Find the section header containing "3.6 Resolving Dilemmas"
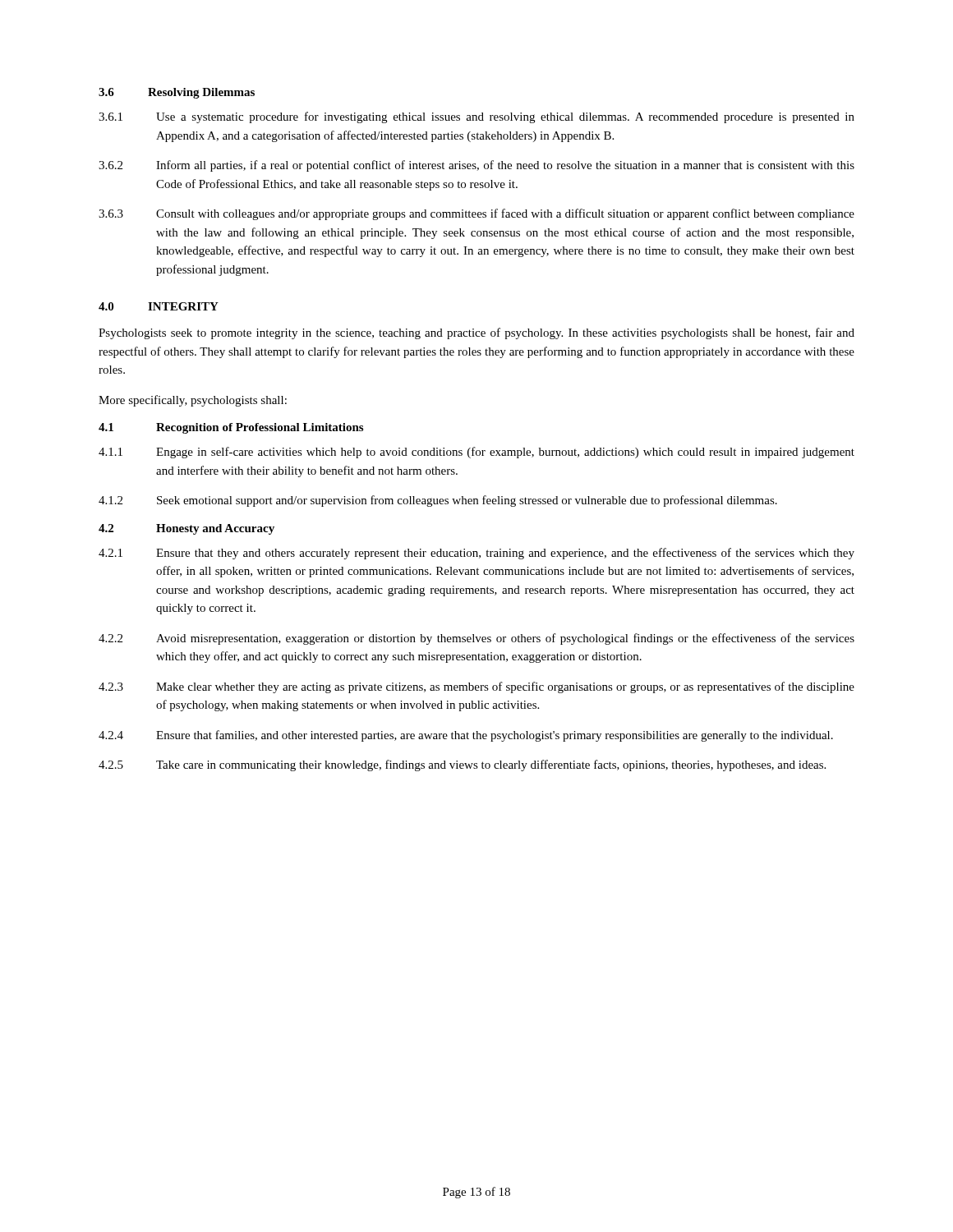 (177, 92)
